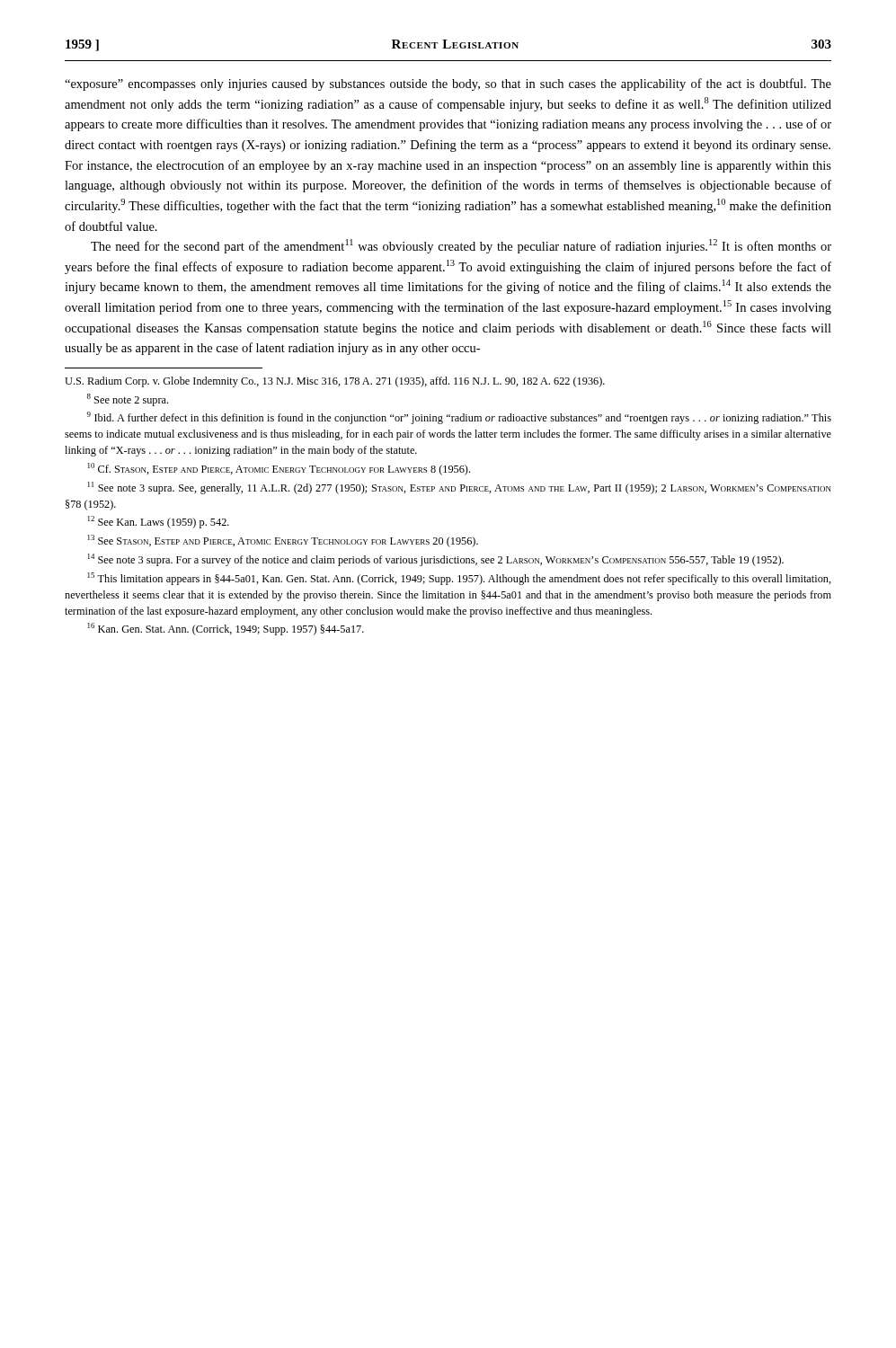Click the passage that begins "10 Cf. Stason, Estep"
The image size is (896, 1348).
[x=448, y=470]
